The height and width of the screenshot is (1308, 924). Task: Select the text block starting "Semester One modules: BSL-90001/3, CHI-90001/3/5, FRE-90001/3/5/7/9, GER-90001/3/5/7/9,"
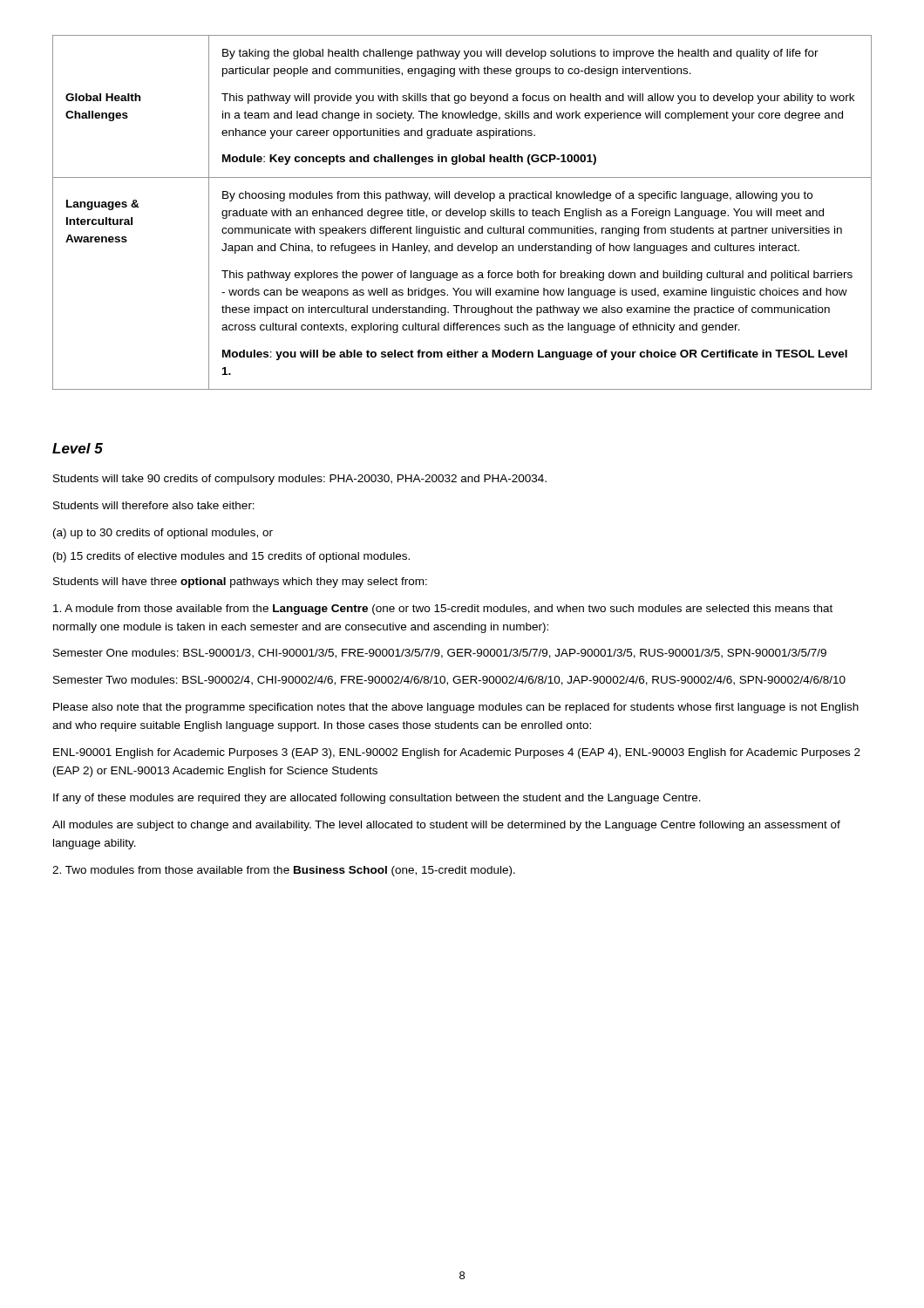[440, 653]
